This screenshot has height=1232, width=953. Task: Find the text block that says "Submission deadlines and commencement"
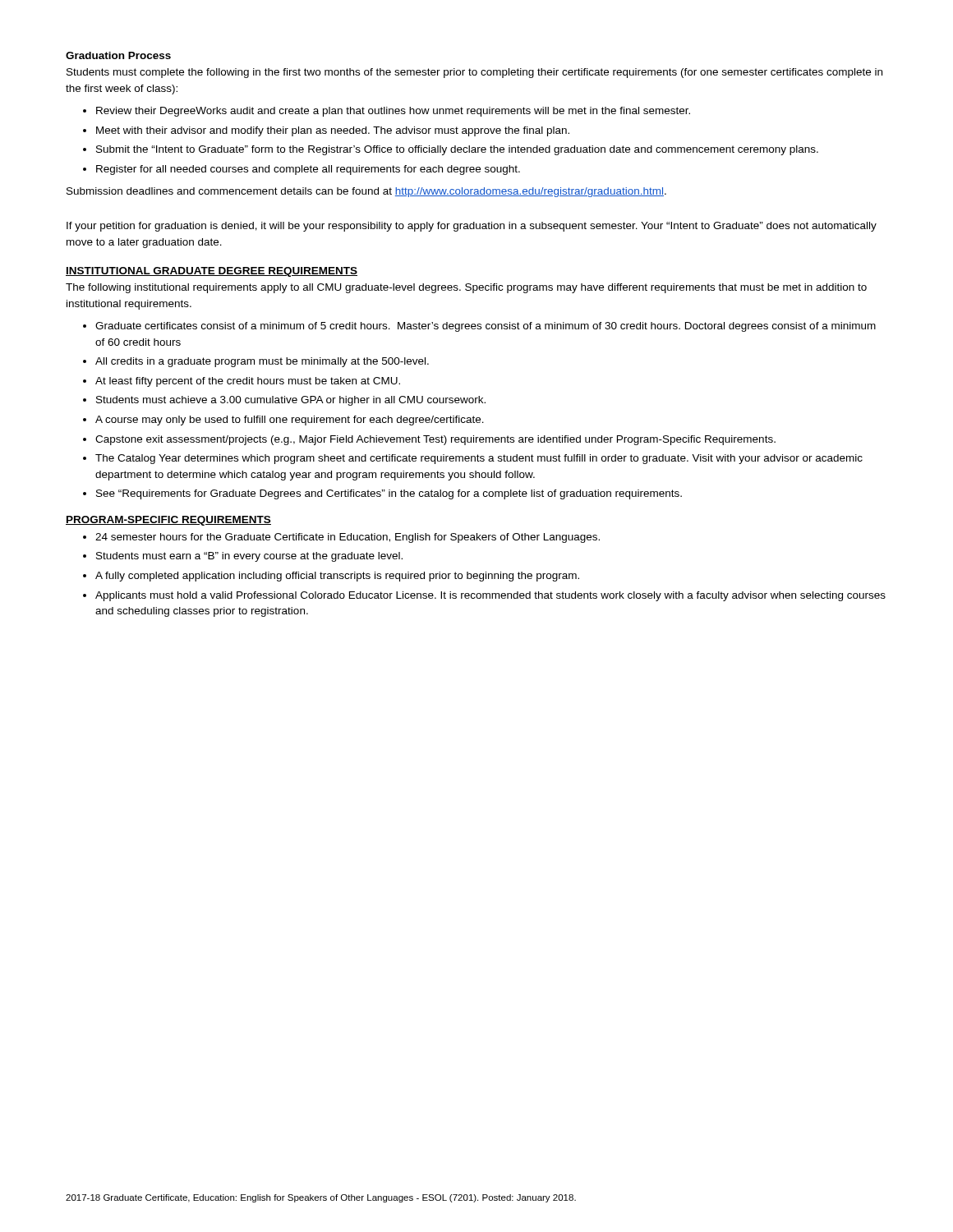coord(476,192)
